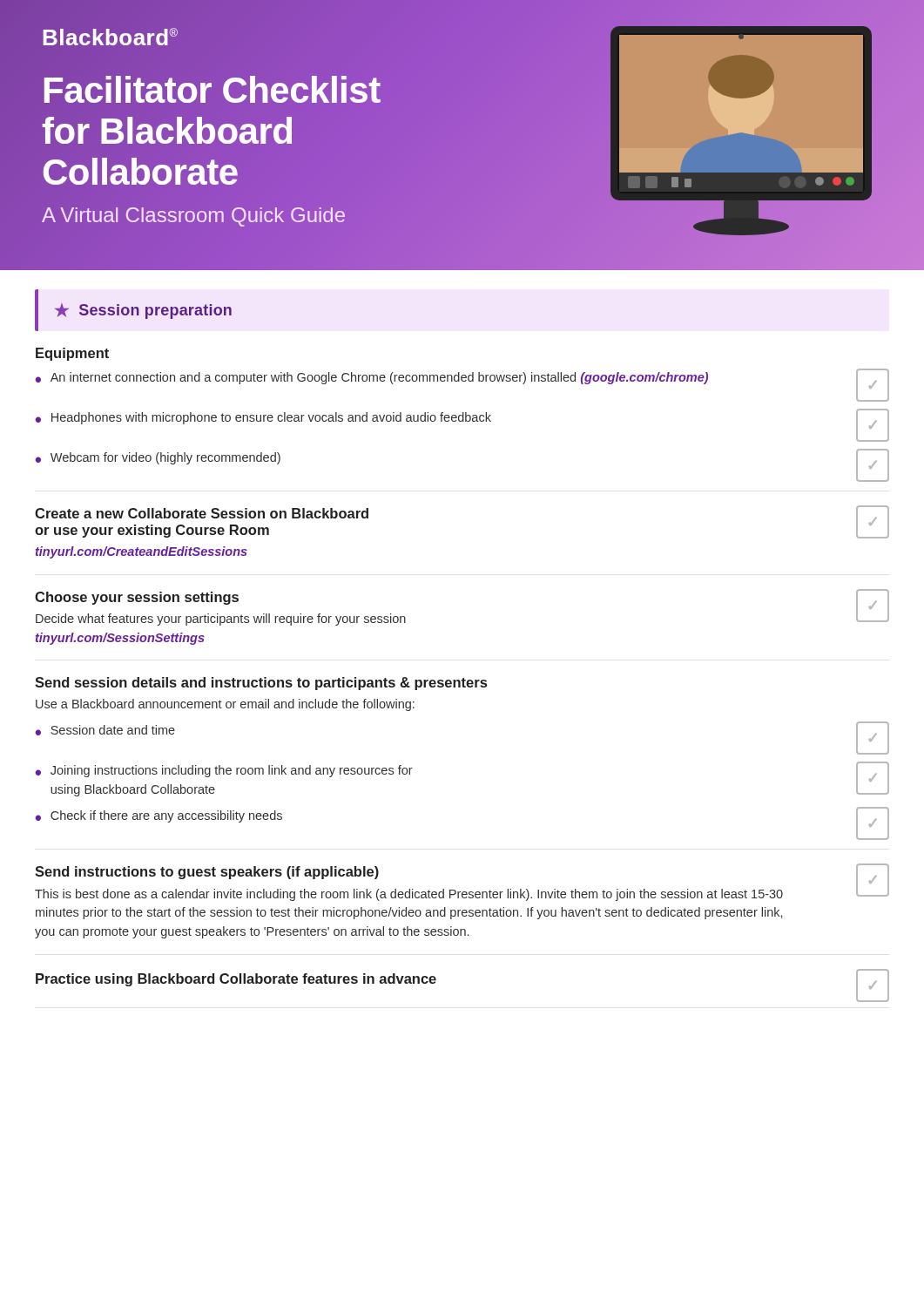Find the photo
The width and height of the screenshot is (924, 1307).
click(741, 139)
